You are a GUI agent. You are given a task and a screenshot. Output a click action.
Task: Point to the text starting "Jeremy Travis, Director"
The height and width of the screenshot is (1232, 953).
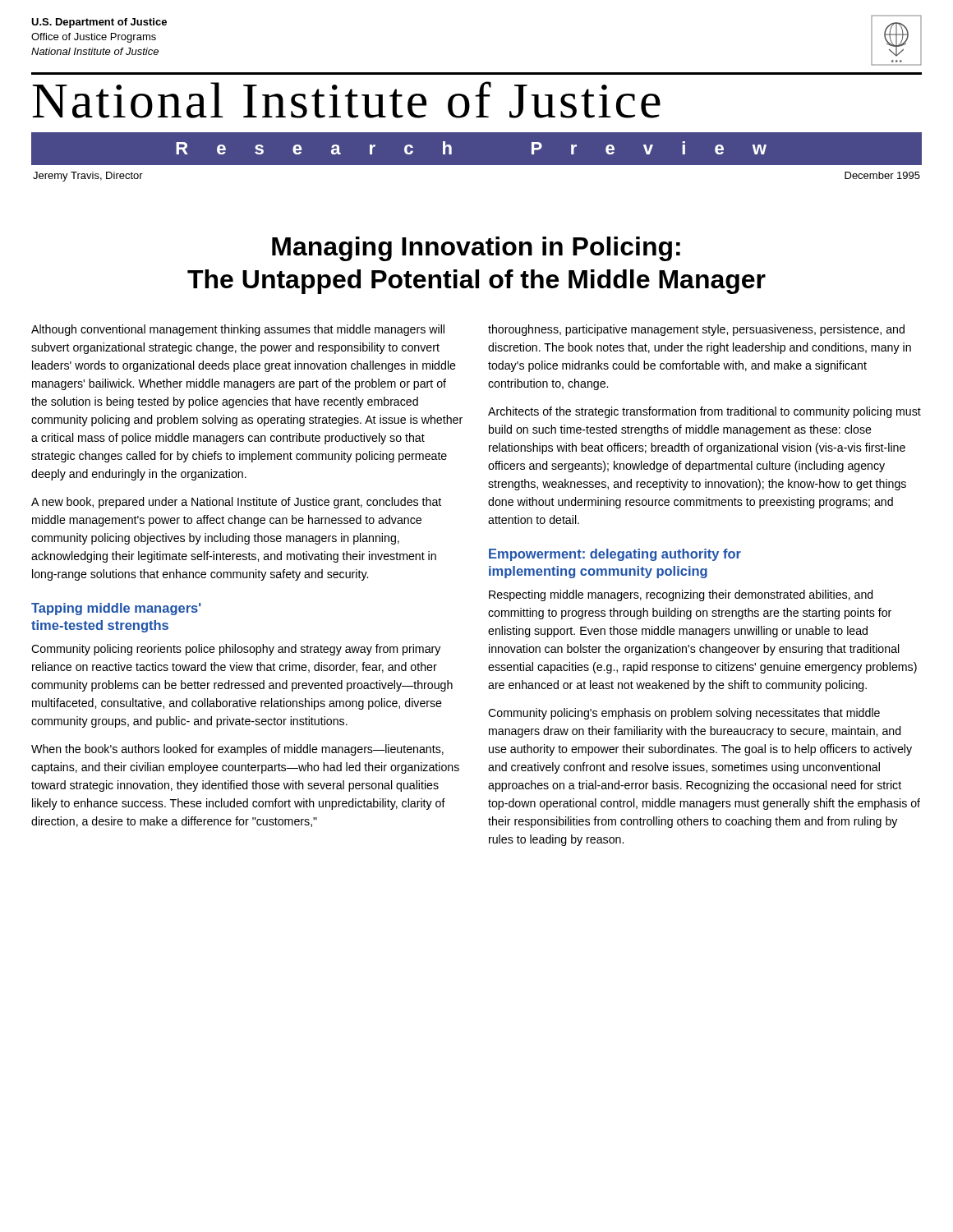coord(88,175)
